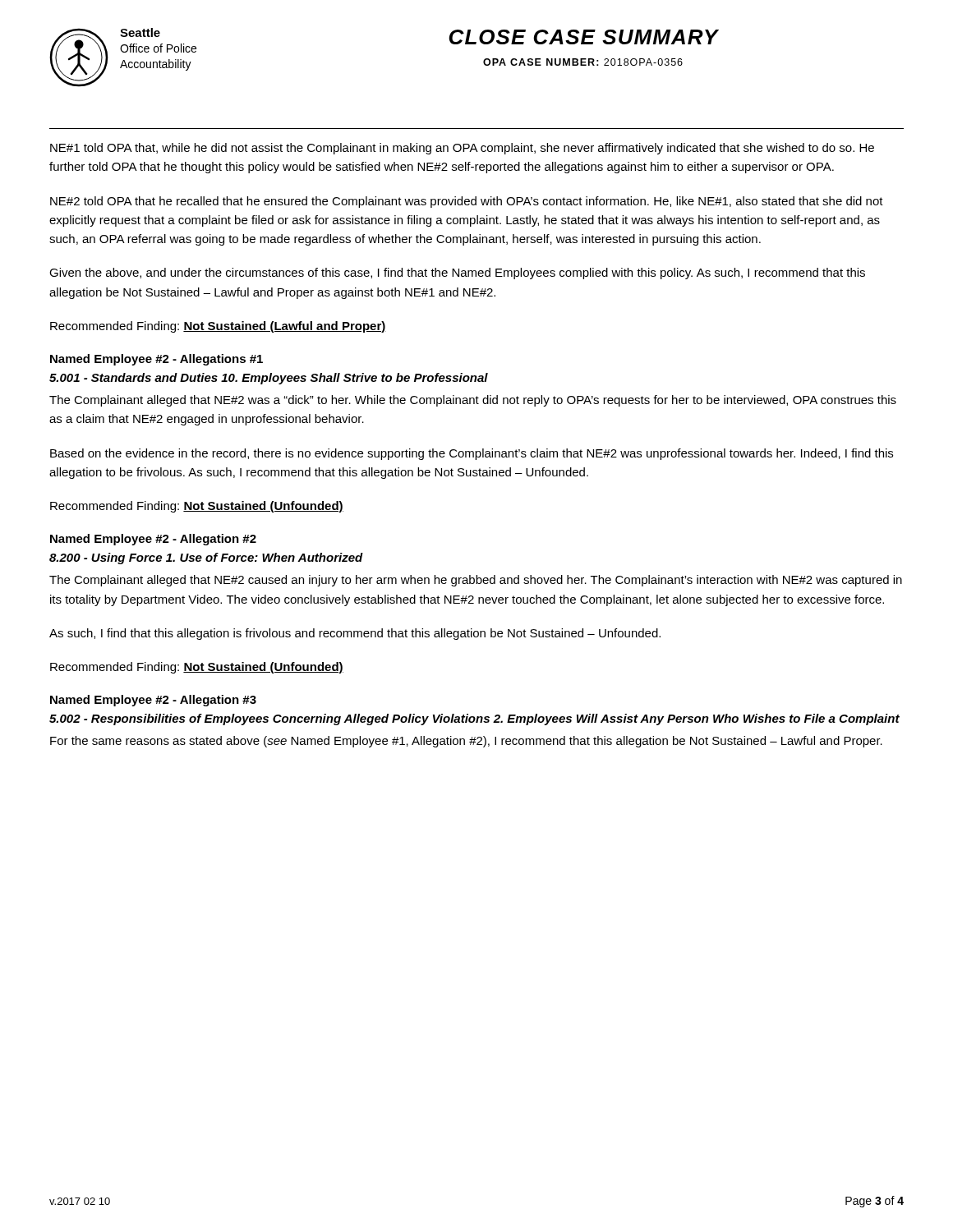Click on the title containing "CLOSE CASE SUMMARY"
Image resolution: width=953 pixels, height=1232 pixels.
pyautogui.click(x=583, y=37)
